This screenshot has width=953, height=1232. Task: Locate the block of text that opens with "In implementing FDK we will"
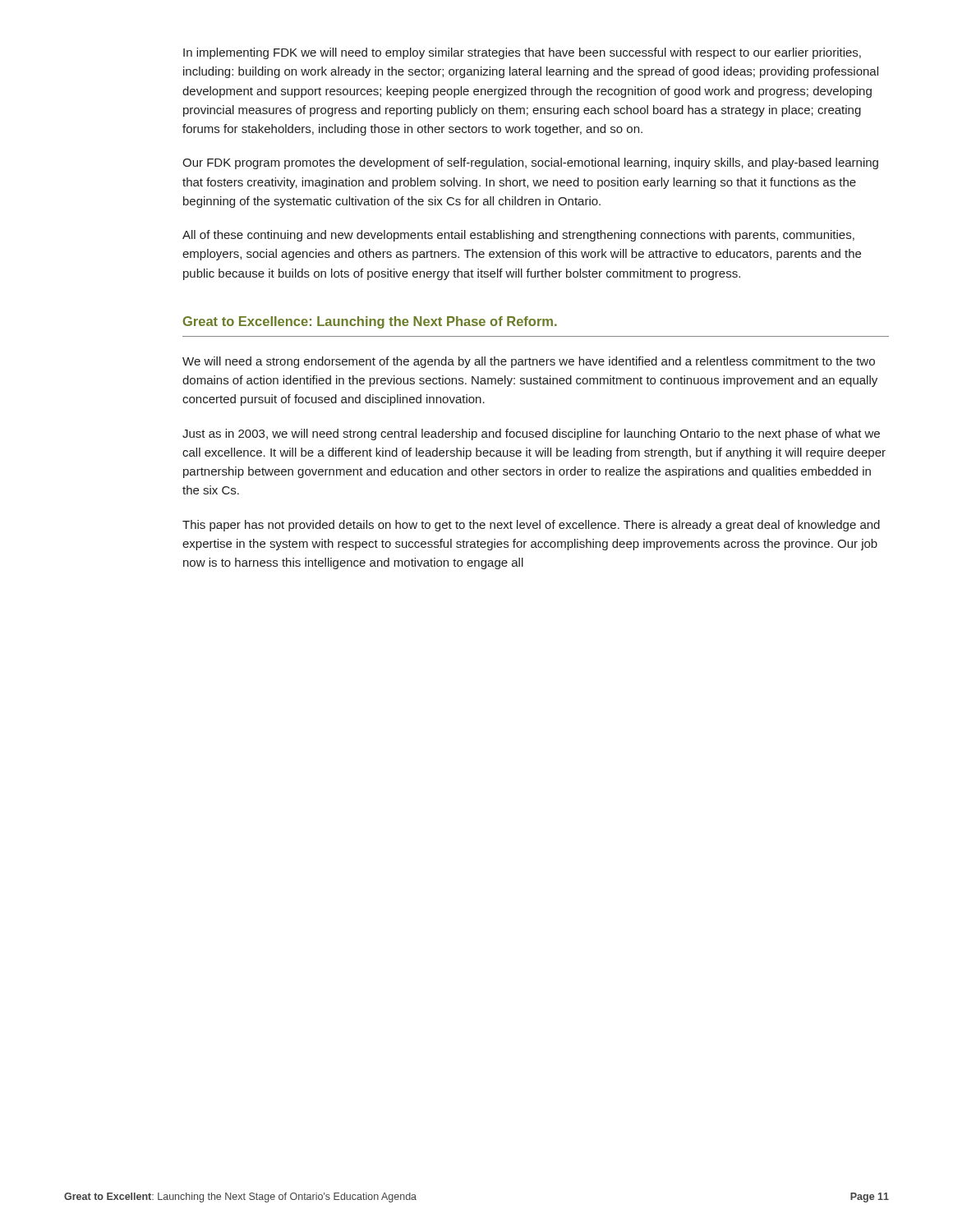(531, 90)
